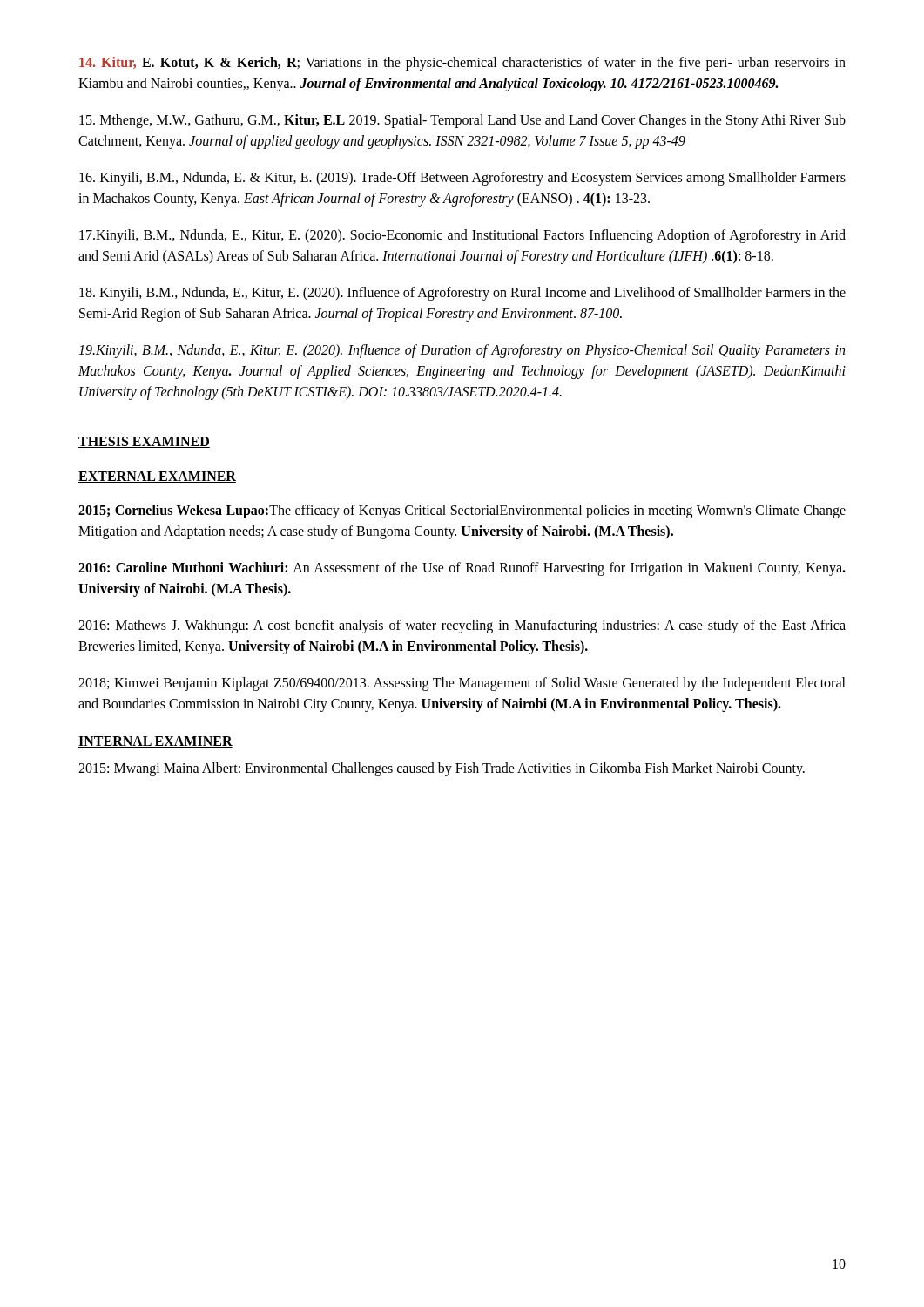
Task: Click on the list item with the text "2016: Mathews J. Wakhungu: A cost benefit"
Action: [462, 636]
